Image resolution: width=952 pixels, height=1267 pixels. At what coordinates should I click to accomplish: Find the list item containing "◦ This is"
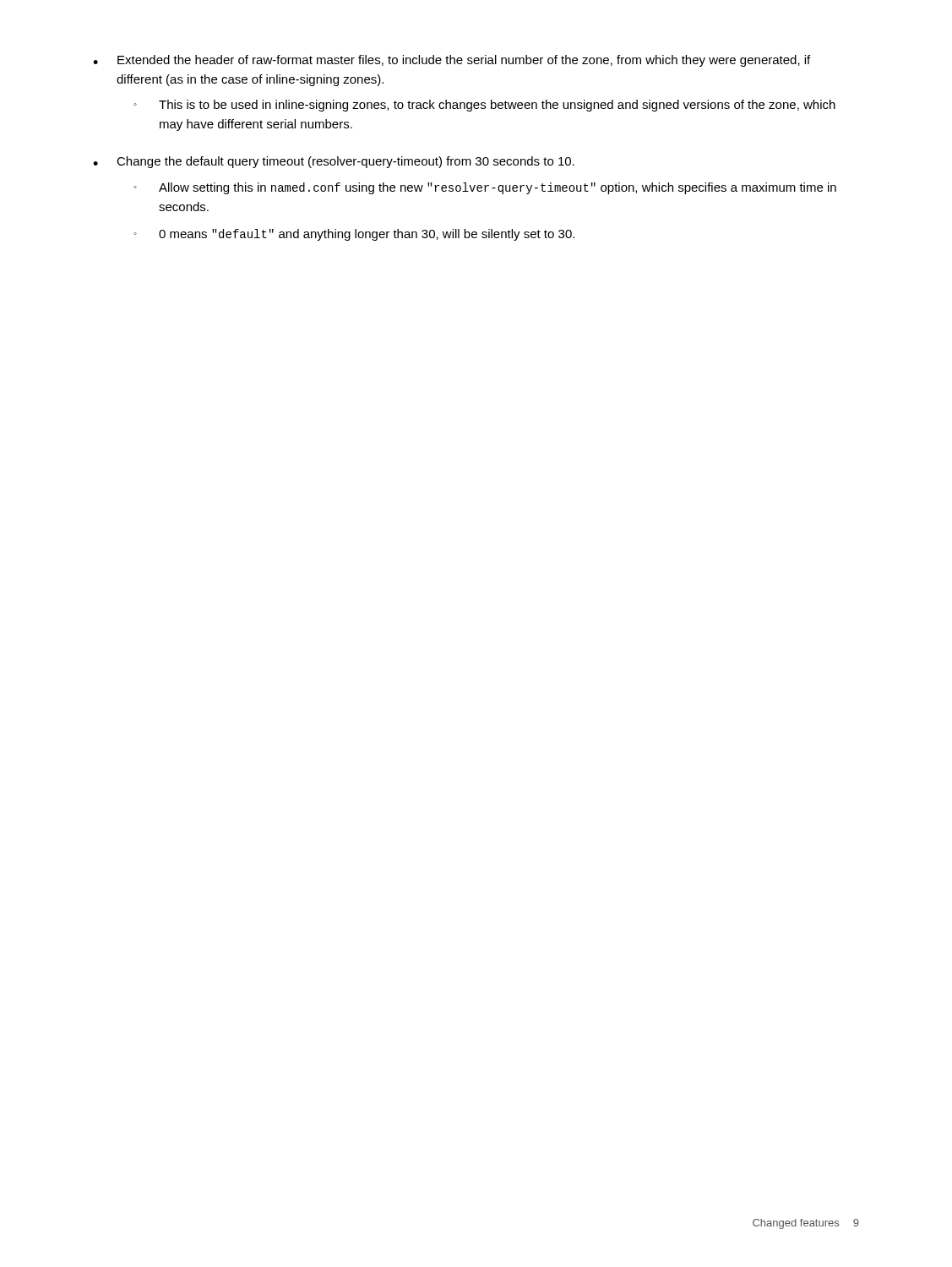pos(496,114)
